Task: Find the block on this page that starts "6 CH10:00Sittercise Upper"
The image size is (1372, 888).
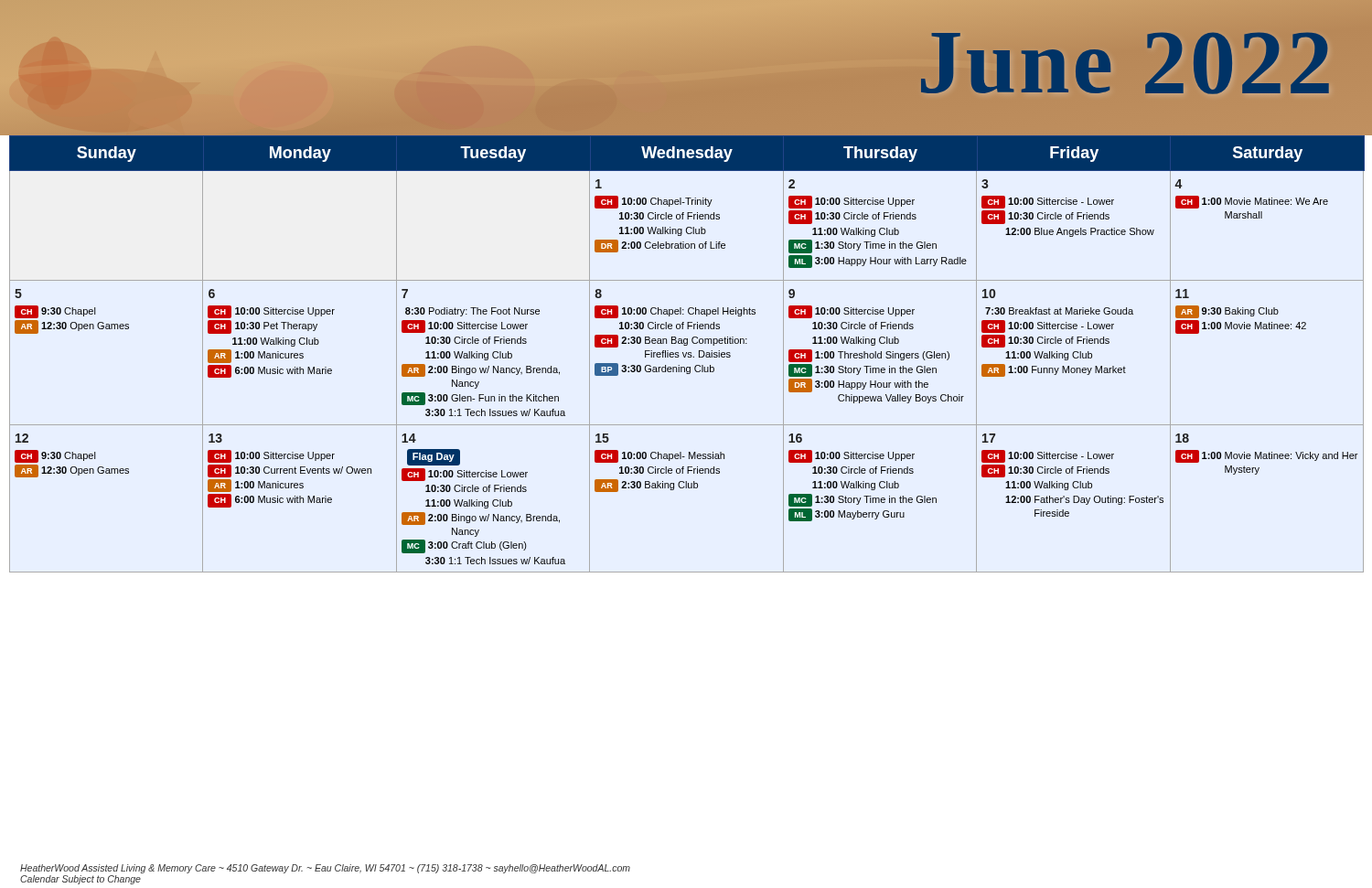Action: [300, 331]
